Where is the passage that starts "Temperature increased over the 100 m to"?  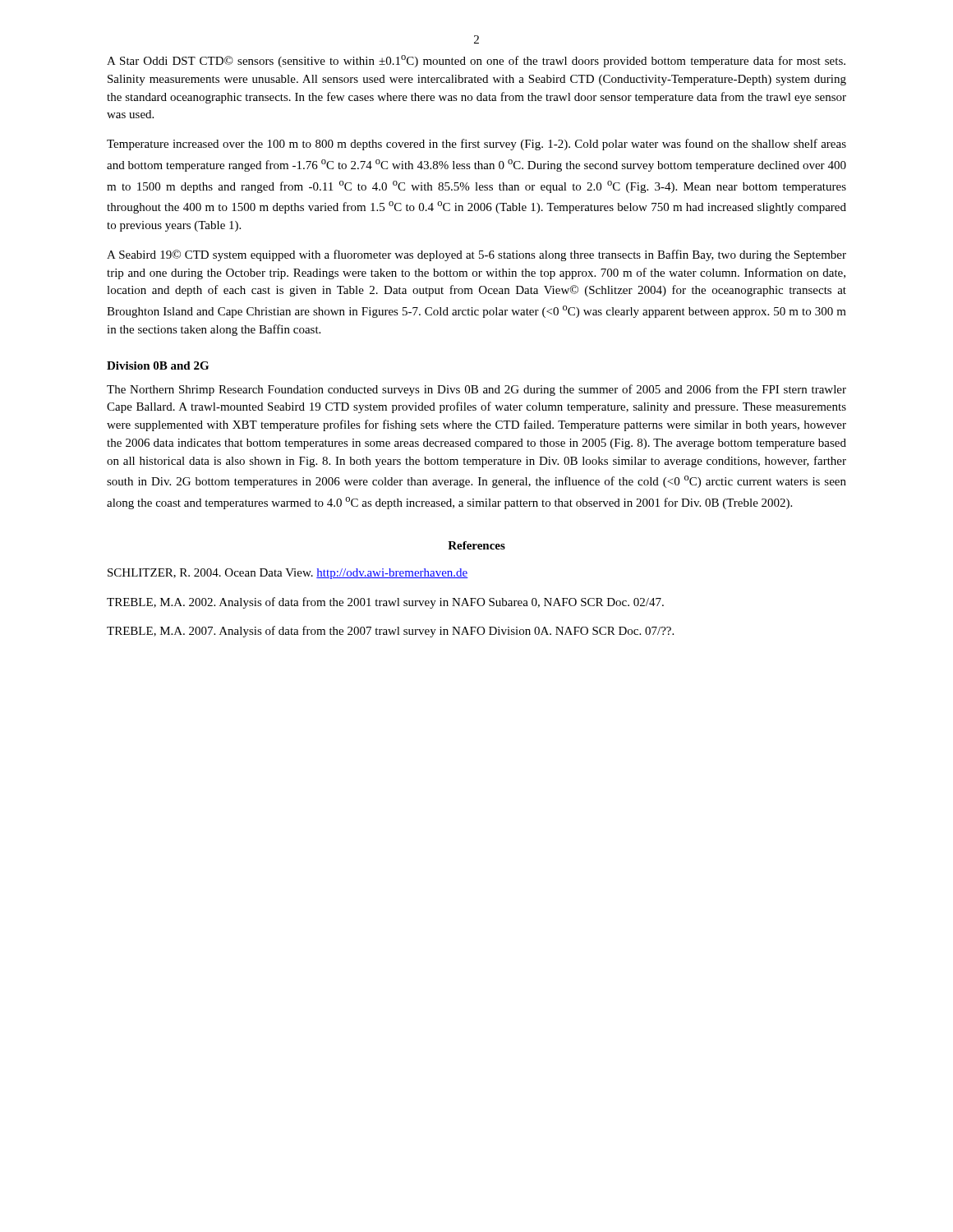pos(476,185)
